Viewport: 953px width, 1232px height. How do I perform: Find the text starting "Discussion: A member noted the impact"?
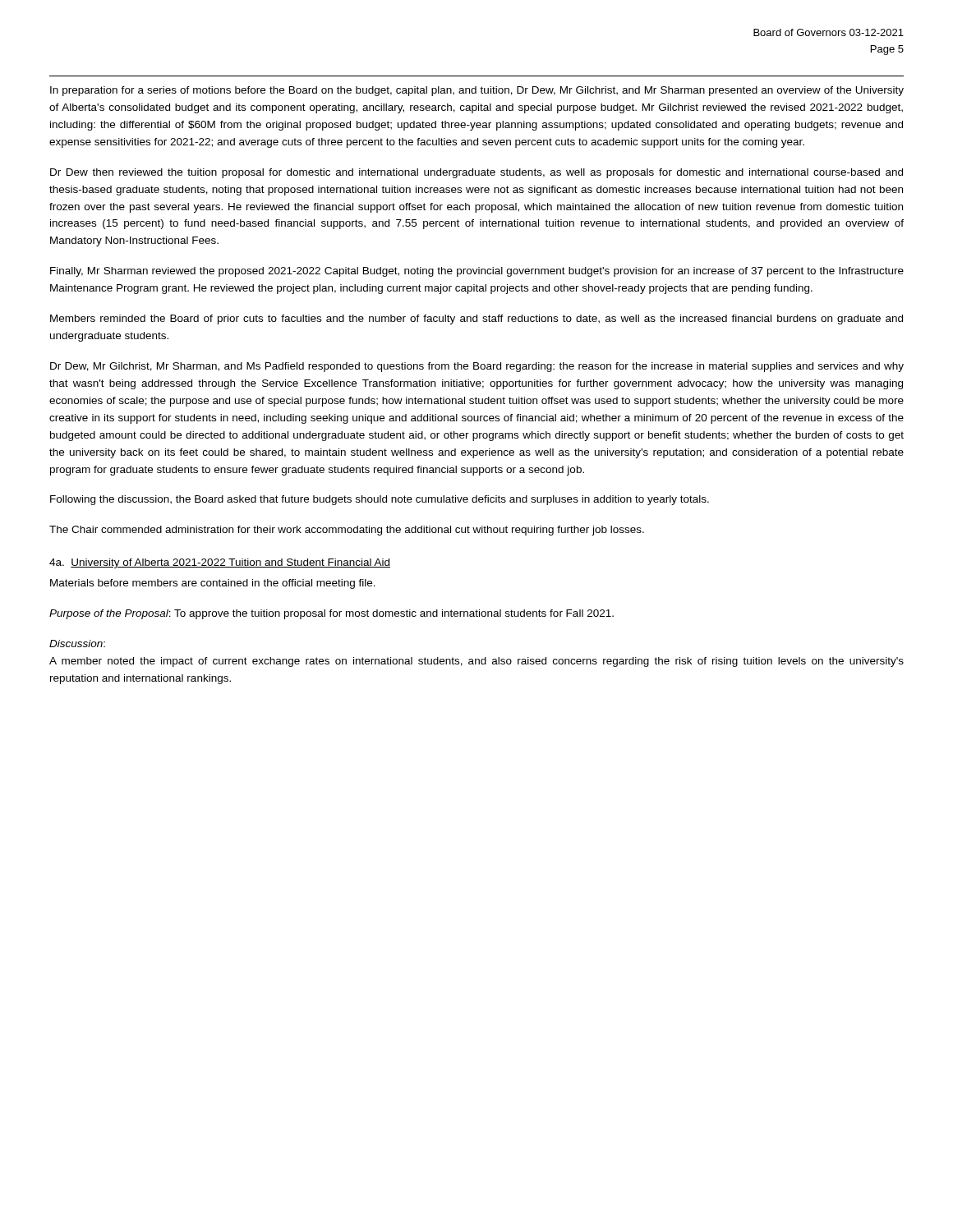(x=476, y=661)
